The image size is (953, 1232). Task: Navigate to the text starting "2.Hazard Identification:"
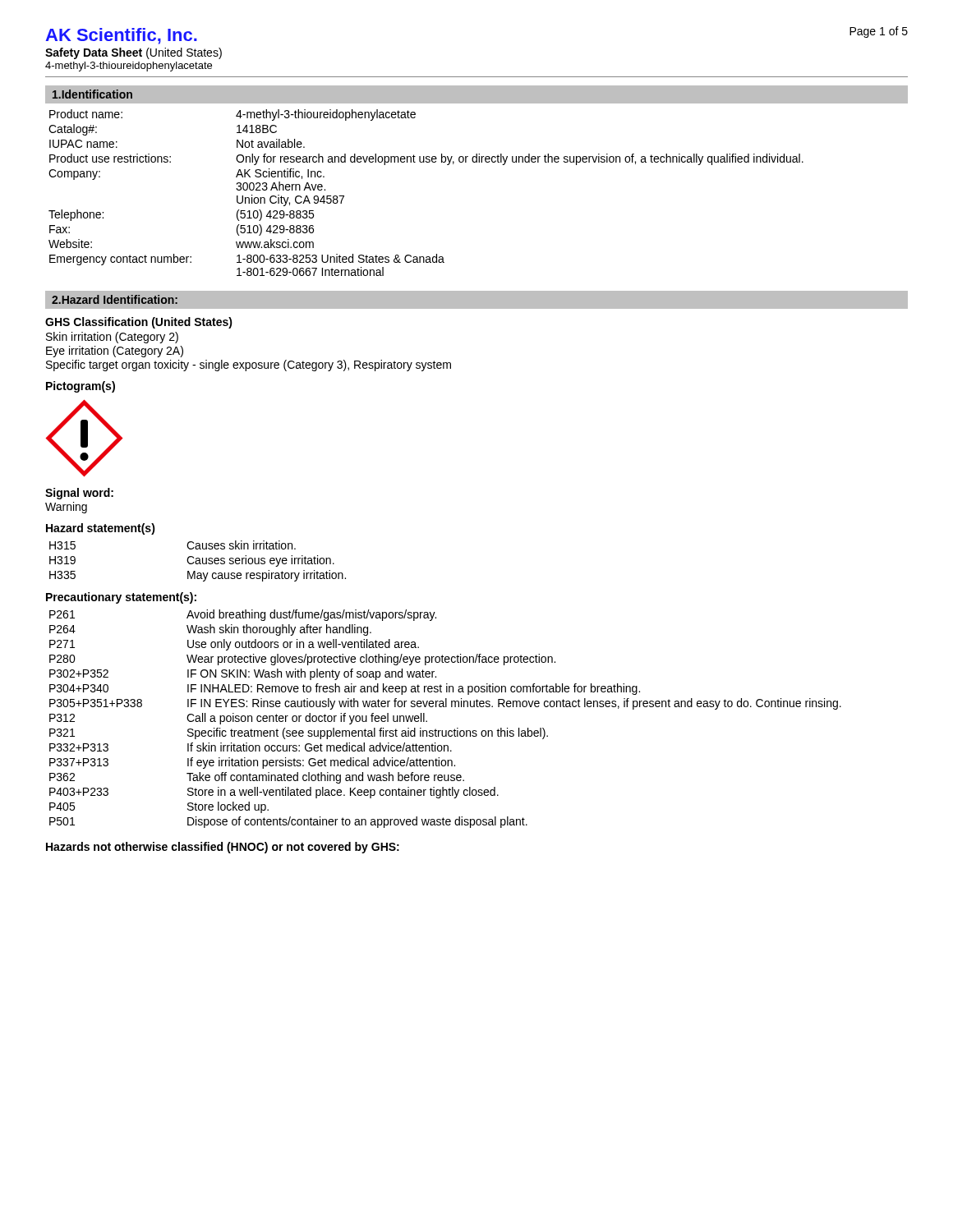pos(115,300)
